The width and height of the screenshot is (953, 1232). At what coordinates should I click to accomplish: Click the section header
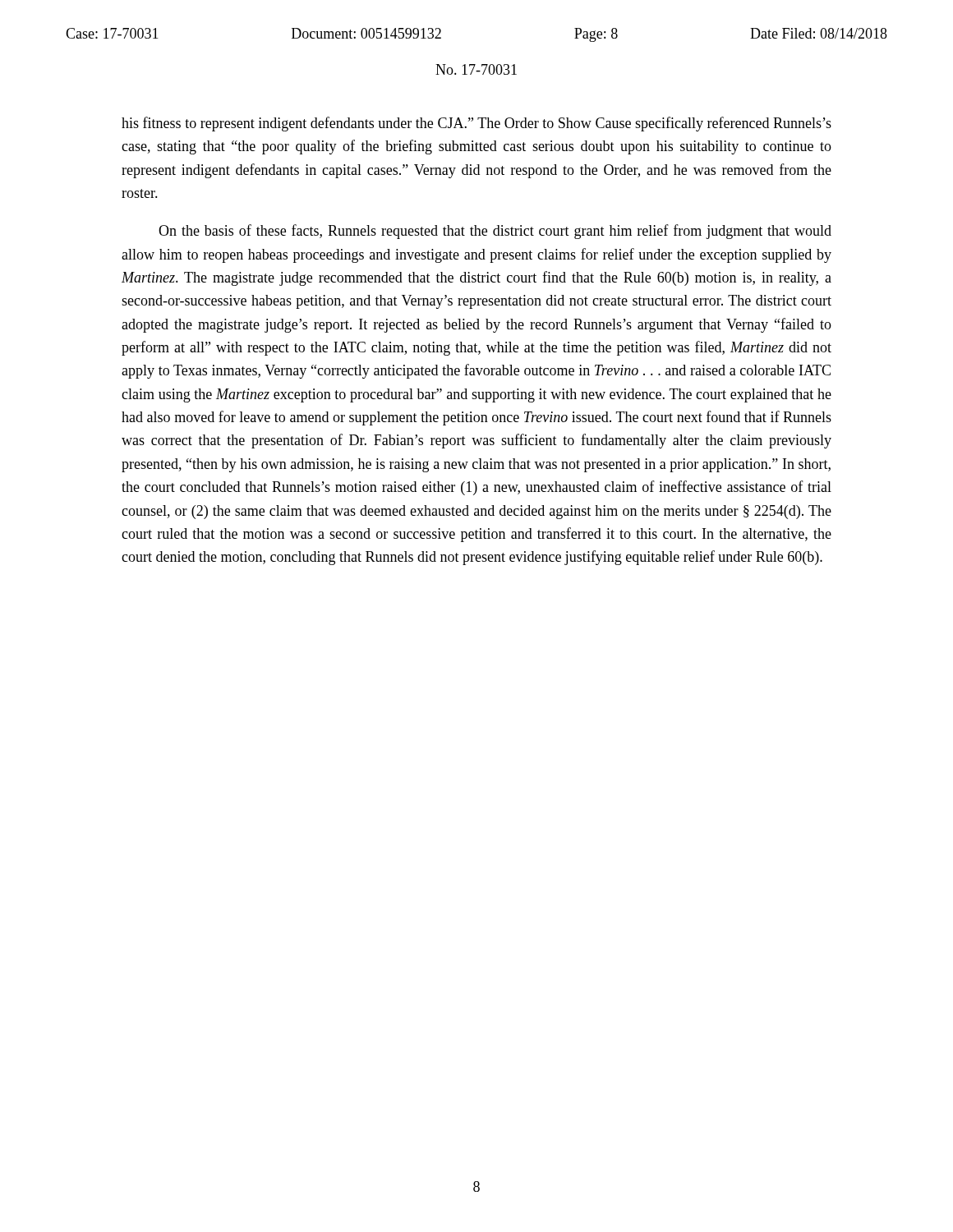[476, 70]
